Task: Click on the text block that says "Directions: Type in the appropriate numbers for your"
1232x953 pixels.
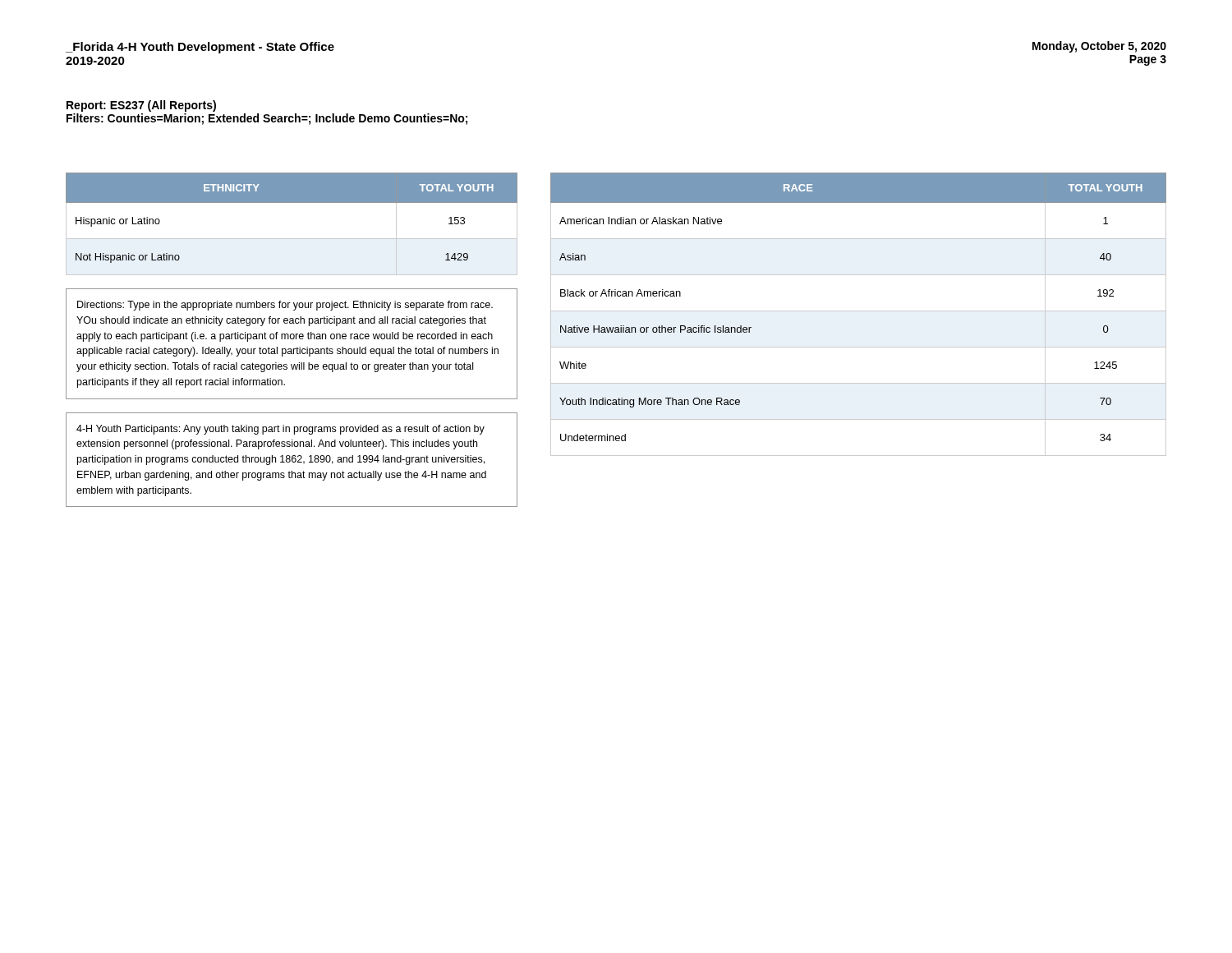Action: [x=288, y=343]
